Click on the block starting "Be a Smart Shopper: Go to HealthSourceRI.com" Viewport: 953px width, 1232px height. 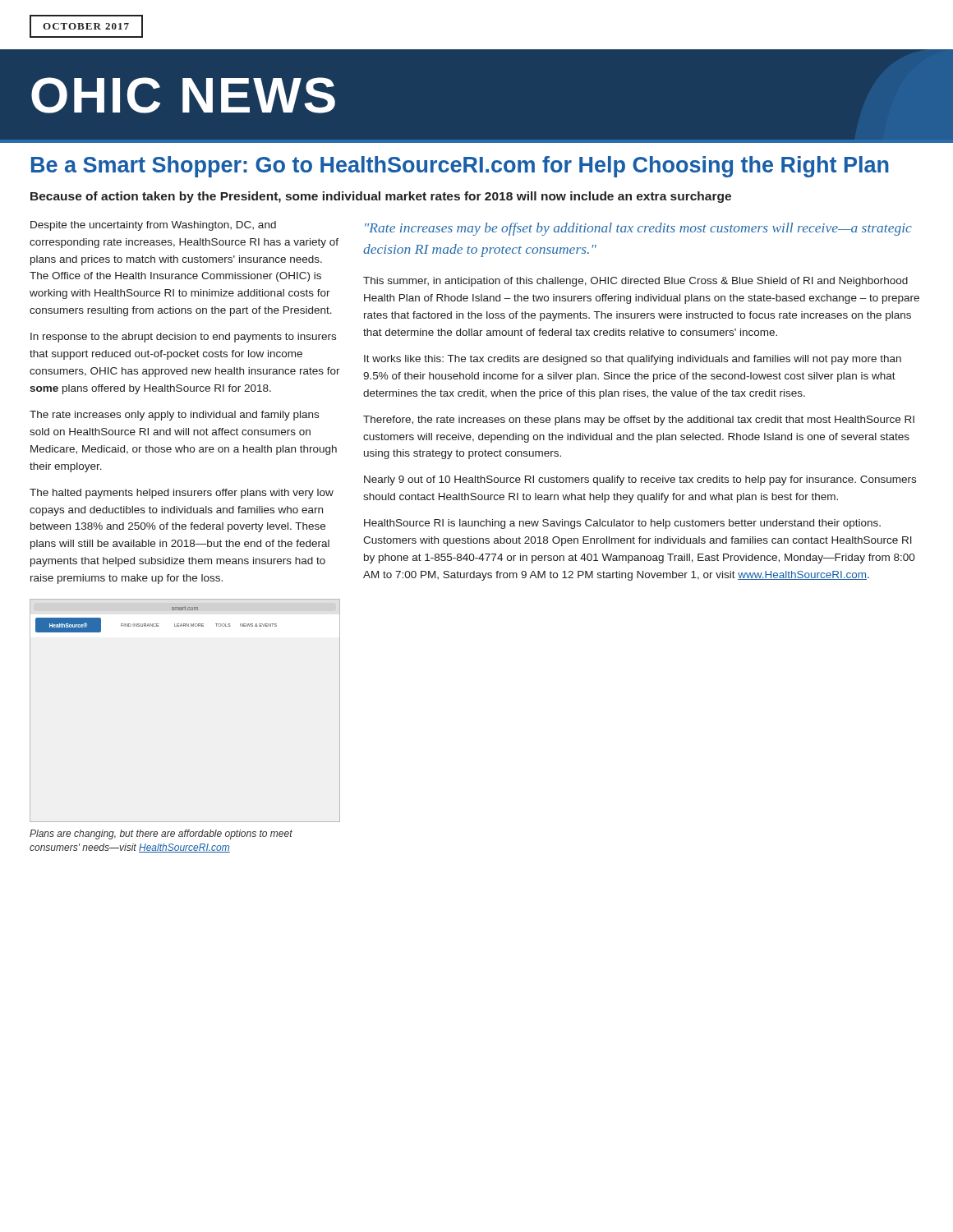tap(460, 165)
